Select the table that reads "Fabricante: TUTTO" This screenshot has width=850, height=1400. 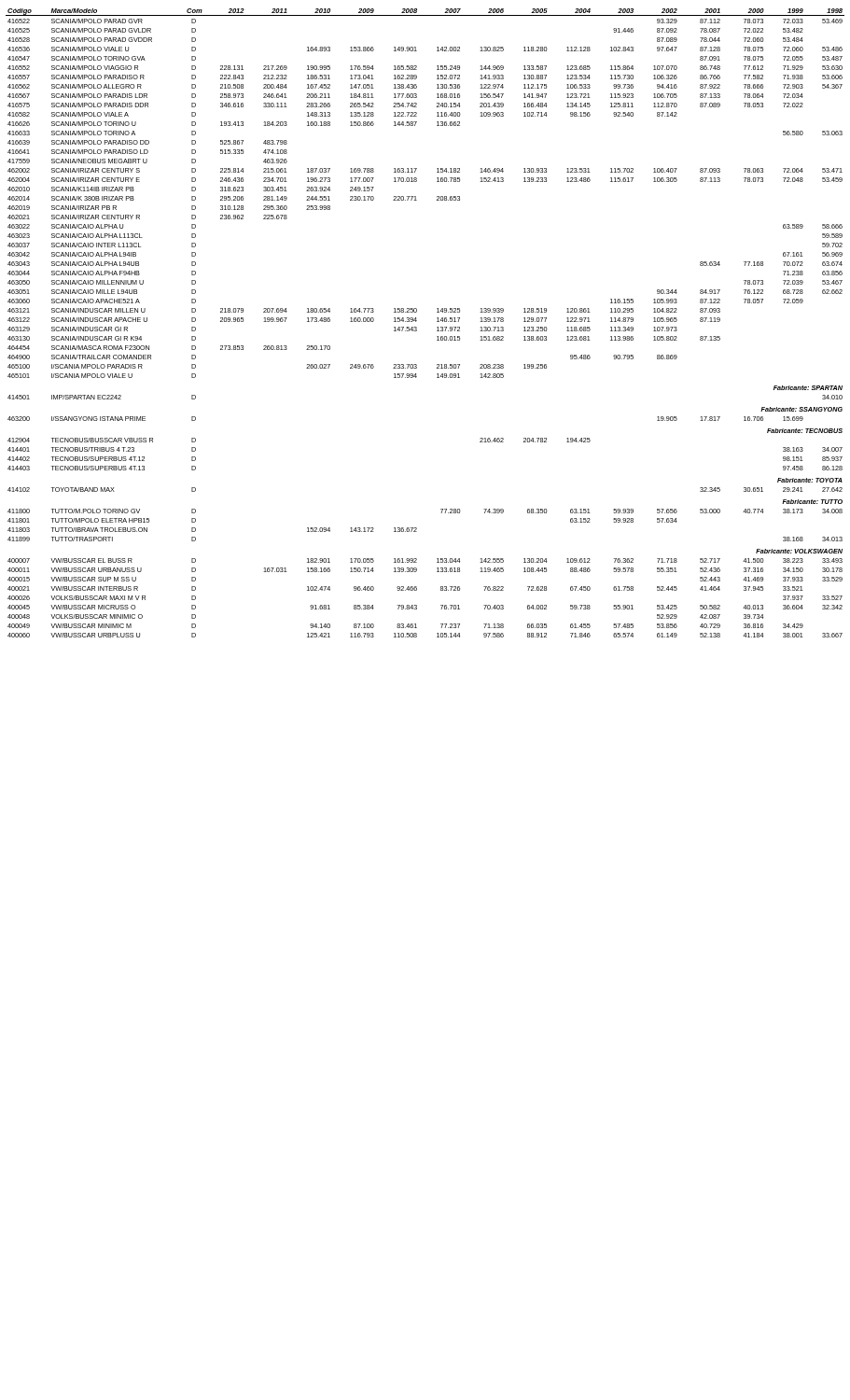click(425, 322)
